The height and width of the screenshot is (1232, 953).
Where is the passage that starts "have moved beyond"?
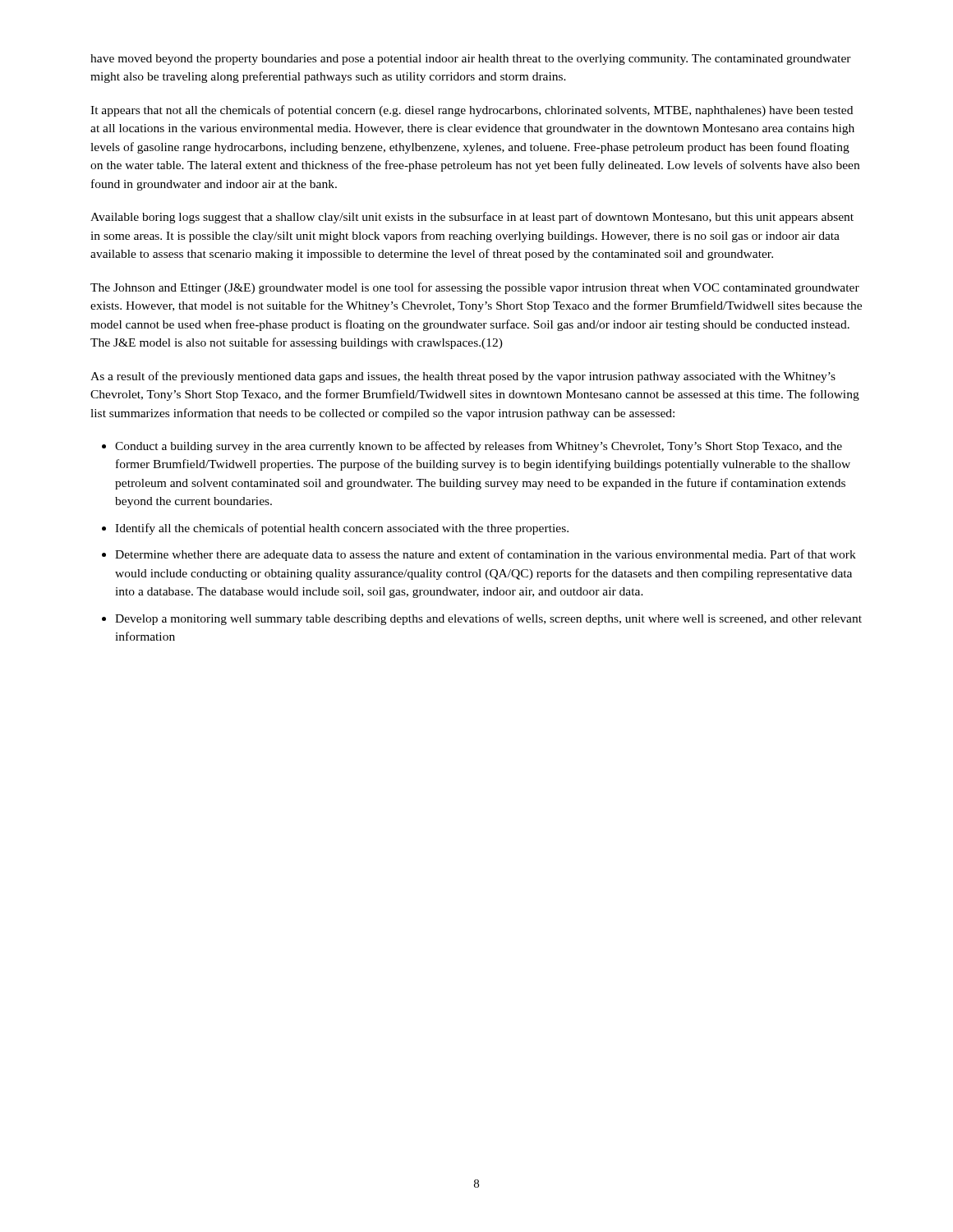(x=470, y=67)
